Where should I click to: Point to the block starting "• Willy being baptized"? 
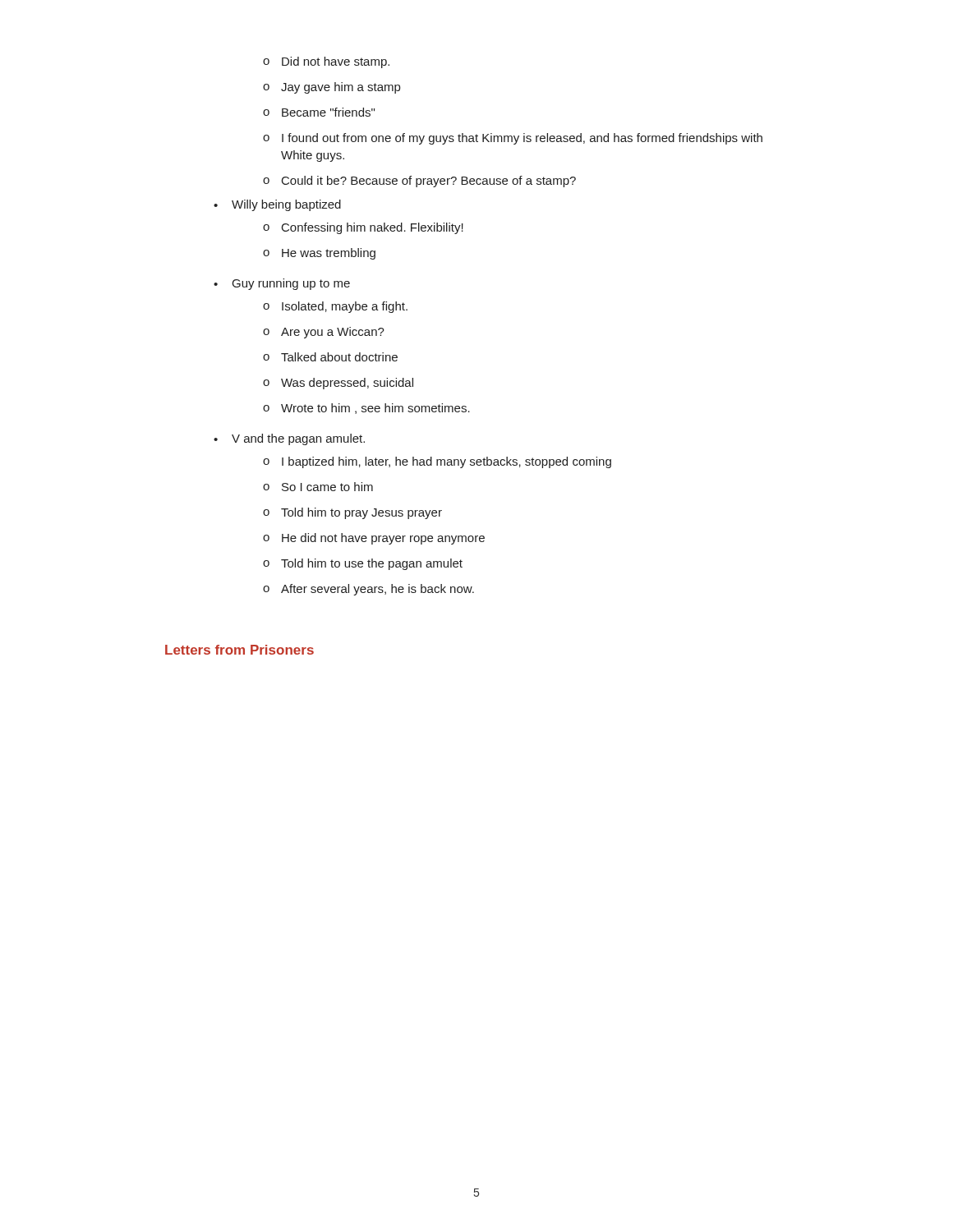pyautogui.click(x=277, y=205)
